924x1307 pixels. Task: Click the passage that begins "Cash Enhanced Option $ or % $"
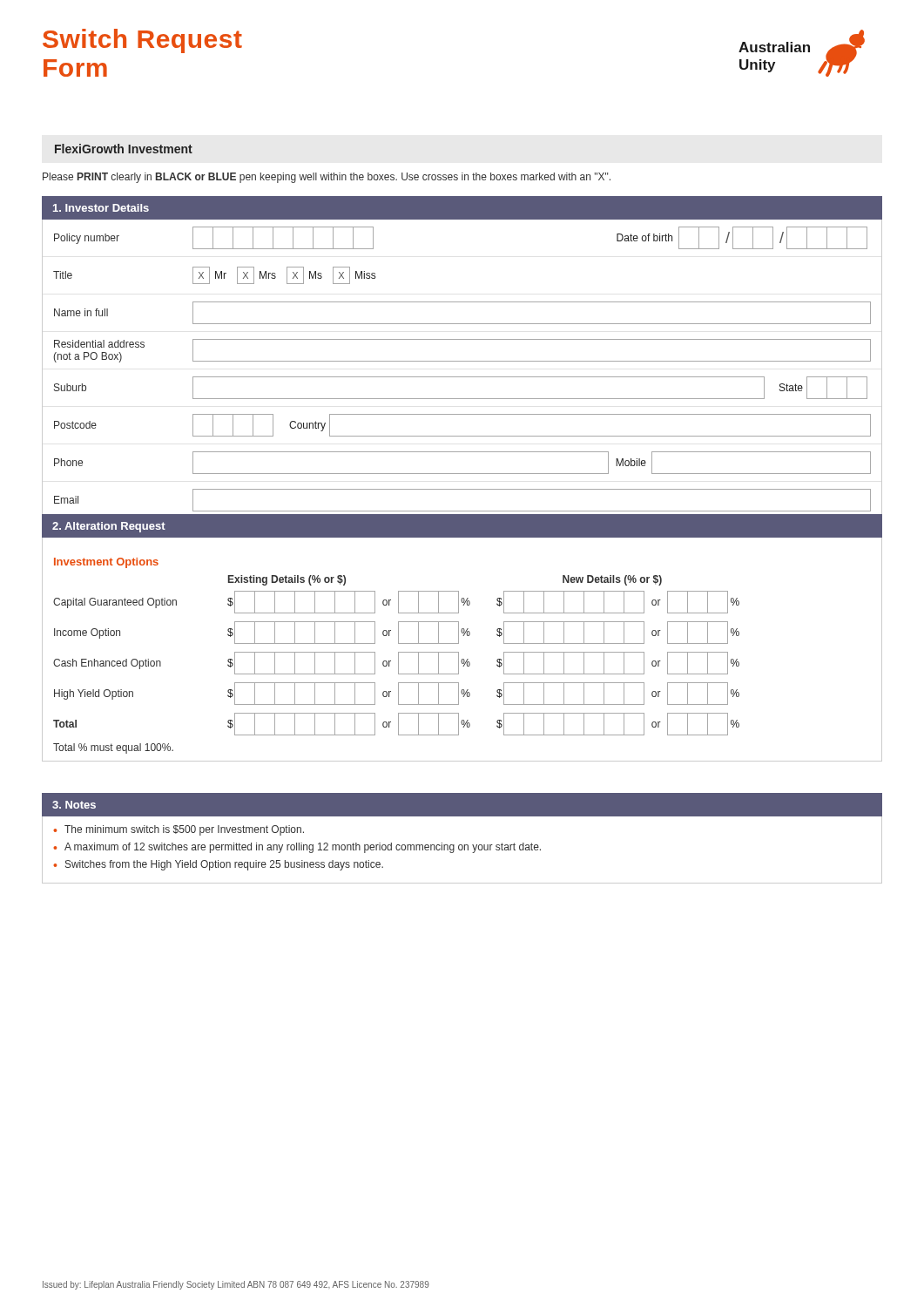point(396,663)
